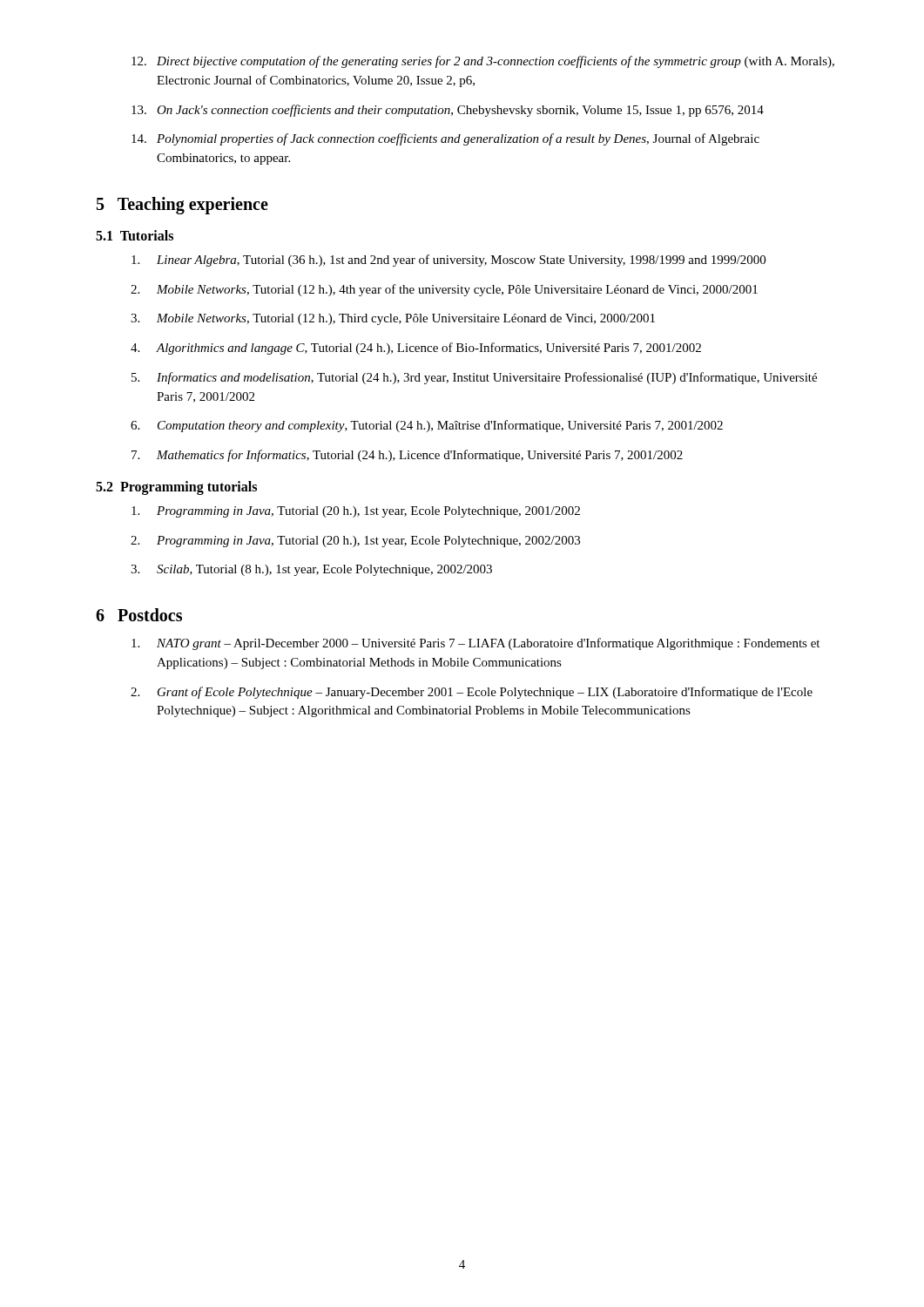The image size is (924, 1307).
Task: Select the element starting "6. Computation theory and complexity, Tutorial (24 h.),"
Action: 484,426
